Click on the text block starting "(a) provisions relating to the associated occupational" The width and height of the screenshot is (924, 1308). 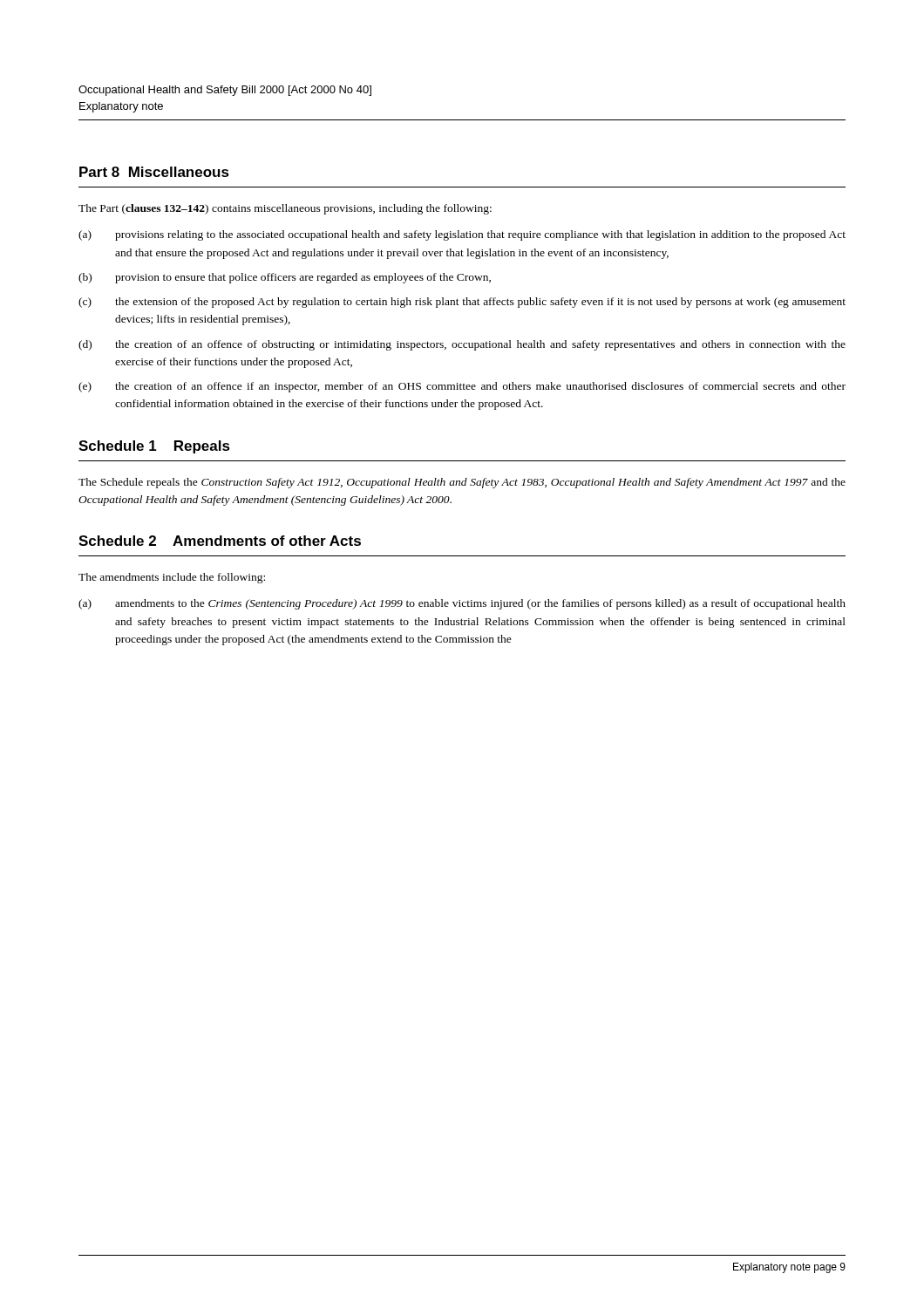pyautogui.click(x=462, y=244)
